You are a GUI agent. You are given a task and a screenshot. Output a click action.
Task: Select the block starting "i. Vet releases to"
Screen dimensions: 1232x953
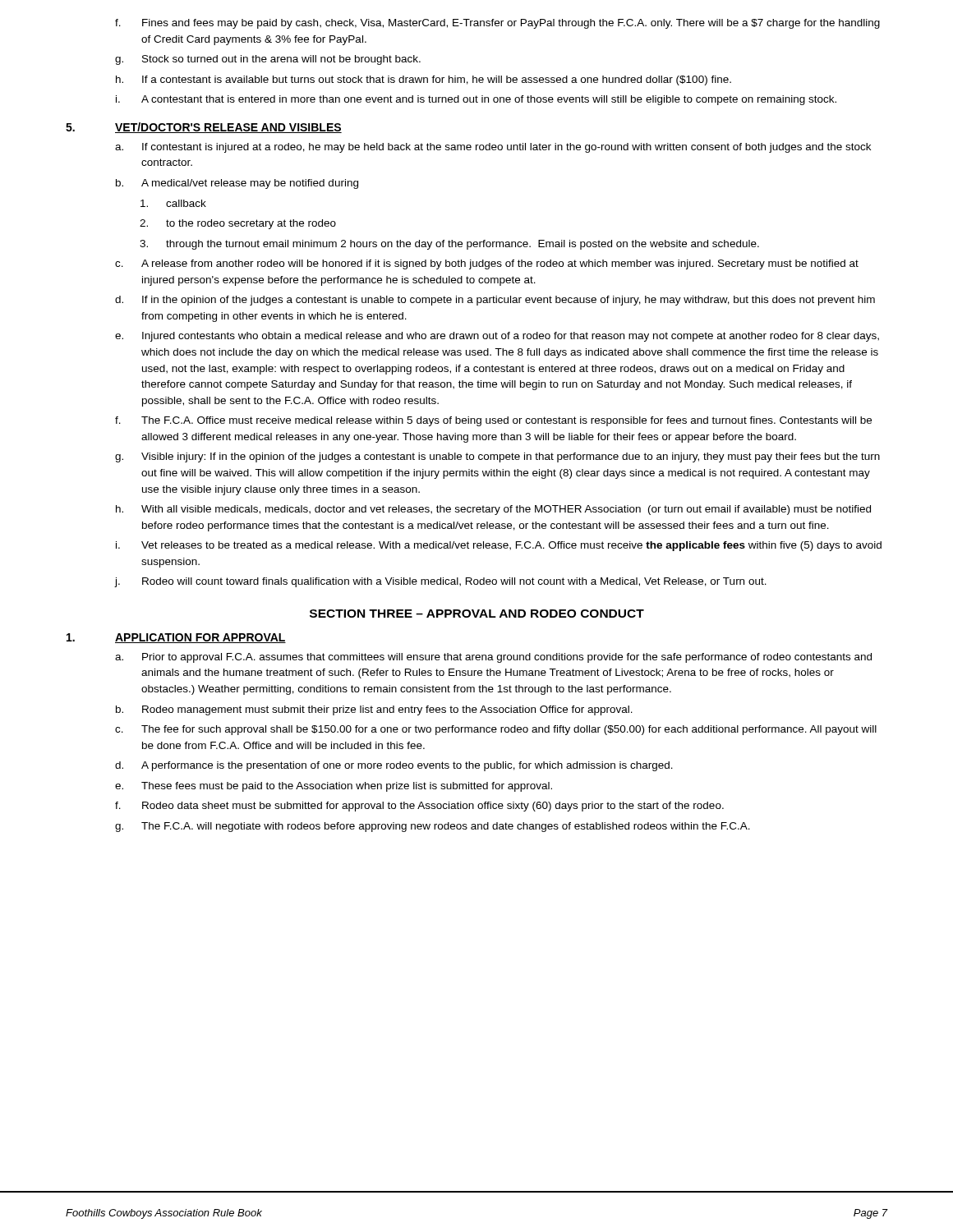(x=501, y=553)
